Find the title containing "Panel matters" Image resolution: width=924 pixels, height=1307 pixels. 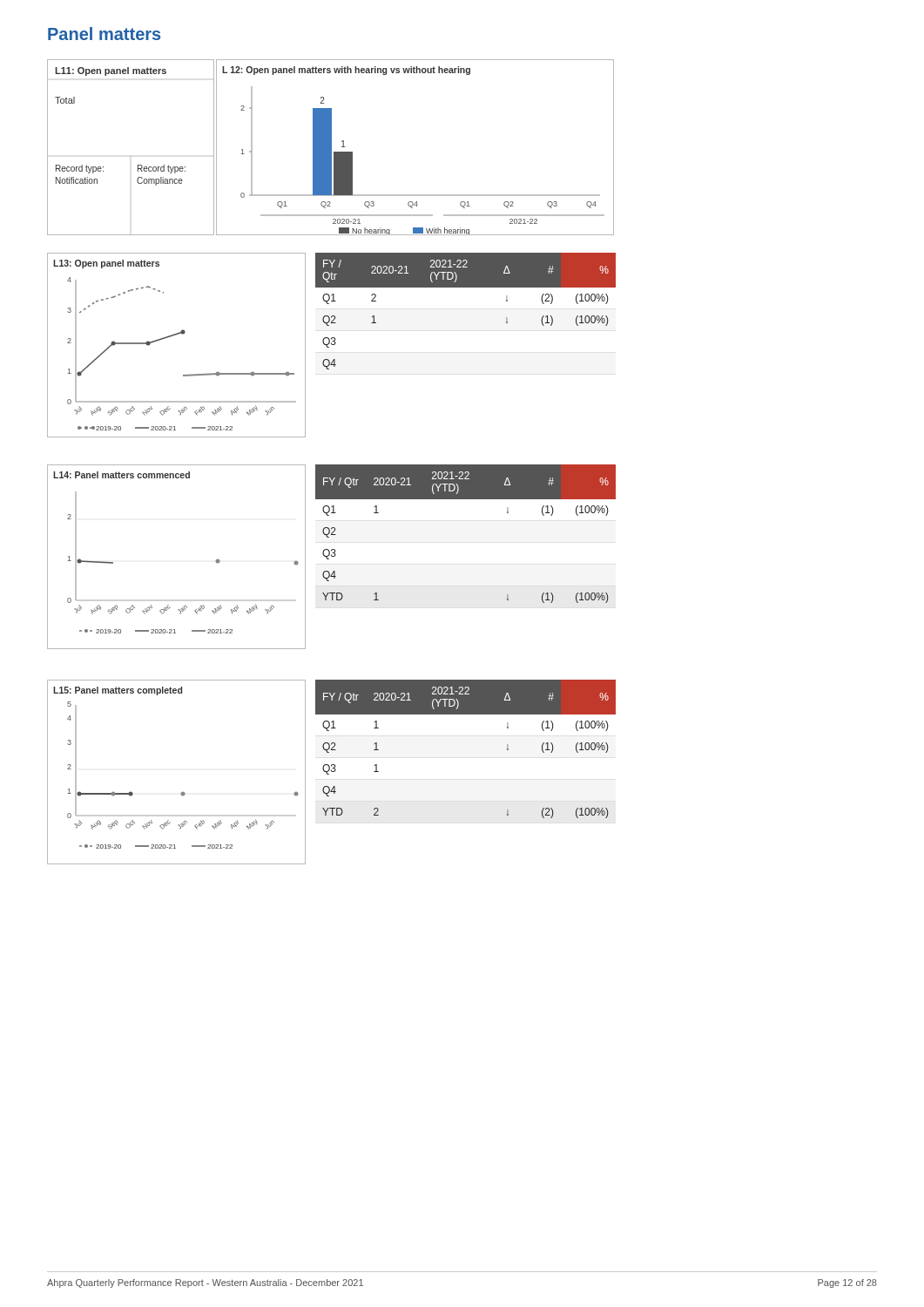tap(104, 34)
